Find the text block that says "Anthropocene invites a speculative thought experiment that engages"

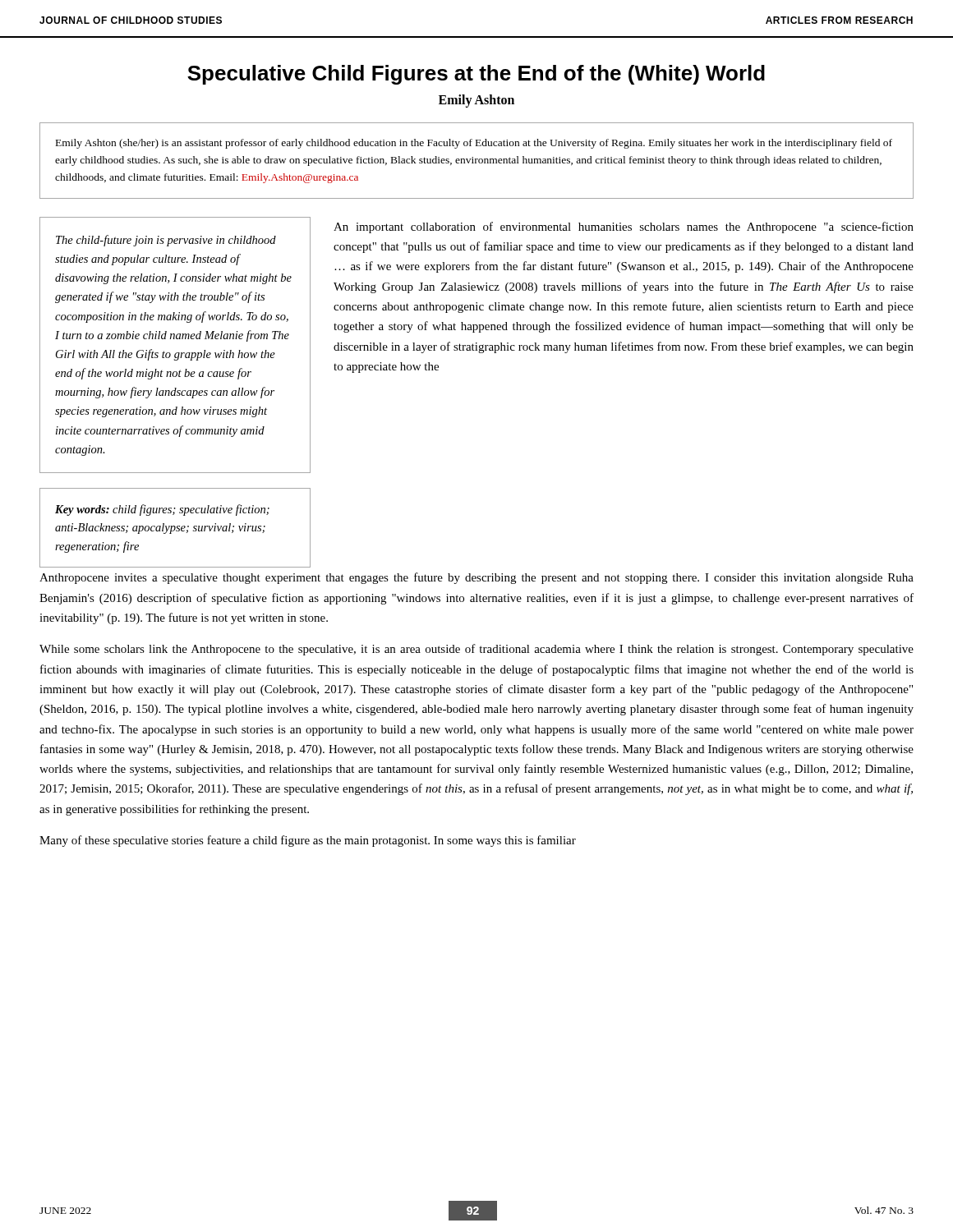[x=476, y=598]
